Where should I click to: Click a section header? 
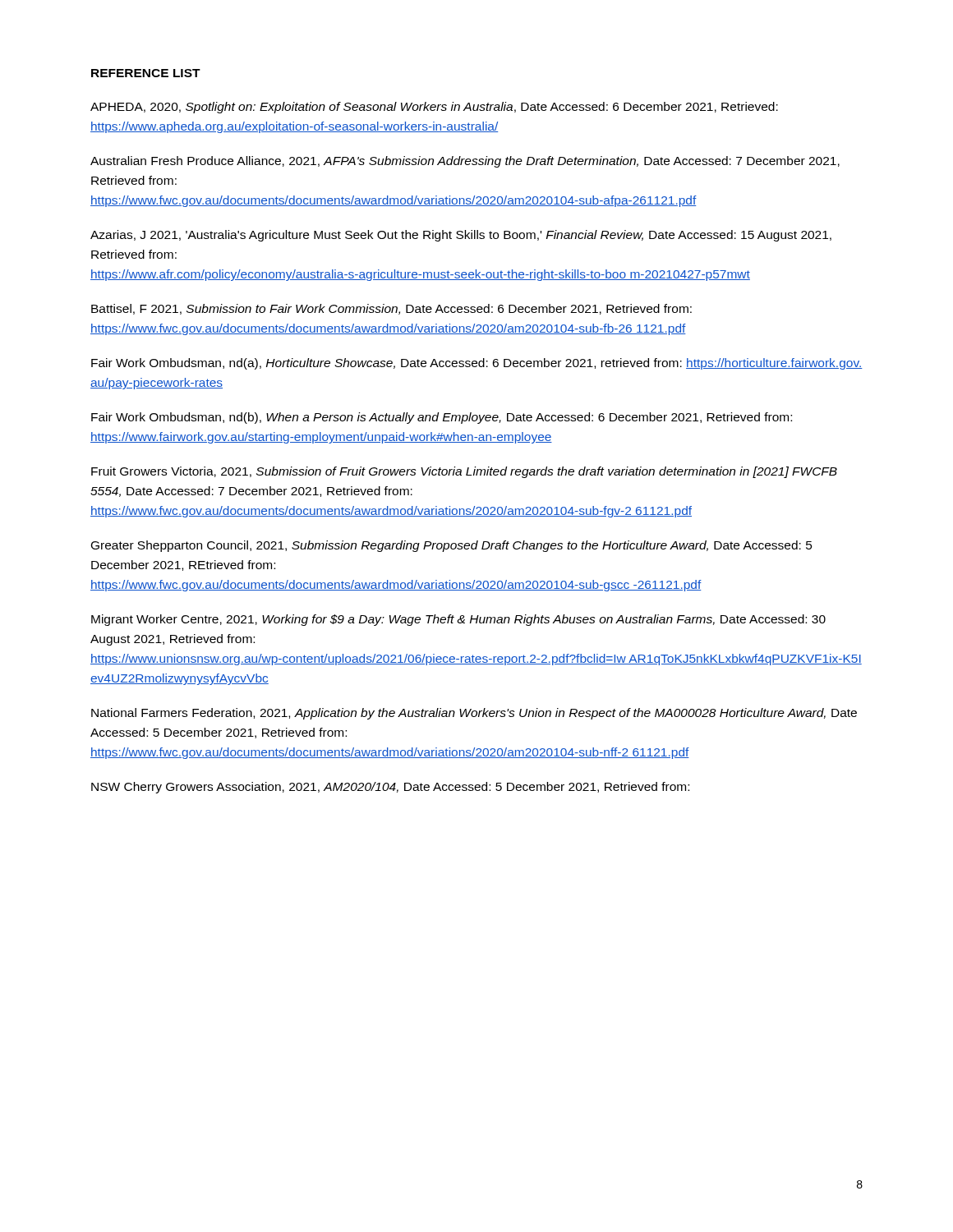145,73
